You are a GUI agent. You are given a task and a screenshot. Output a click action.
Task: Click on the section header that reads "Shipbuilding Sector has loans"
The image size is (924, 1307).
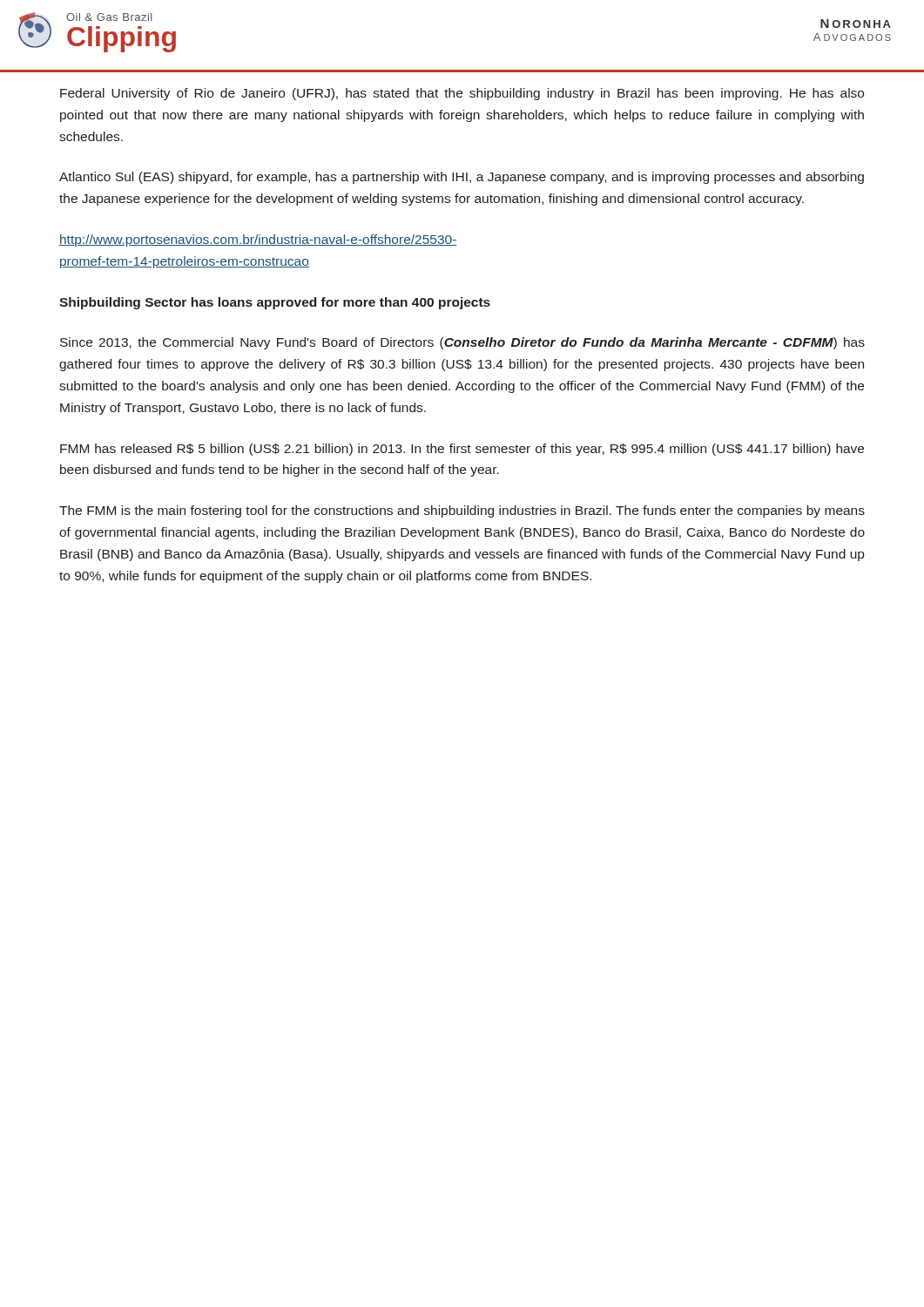click(x=462, y=302)
